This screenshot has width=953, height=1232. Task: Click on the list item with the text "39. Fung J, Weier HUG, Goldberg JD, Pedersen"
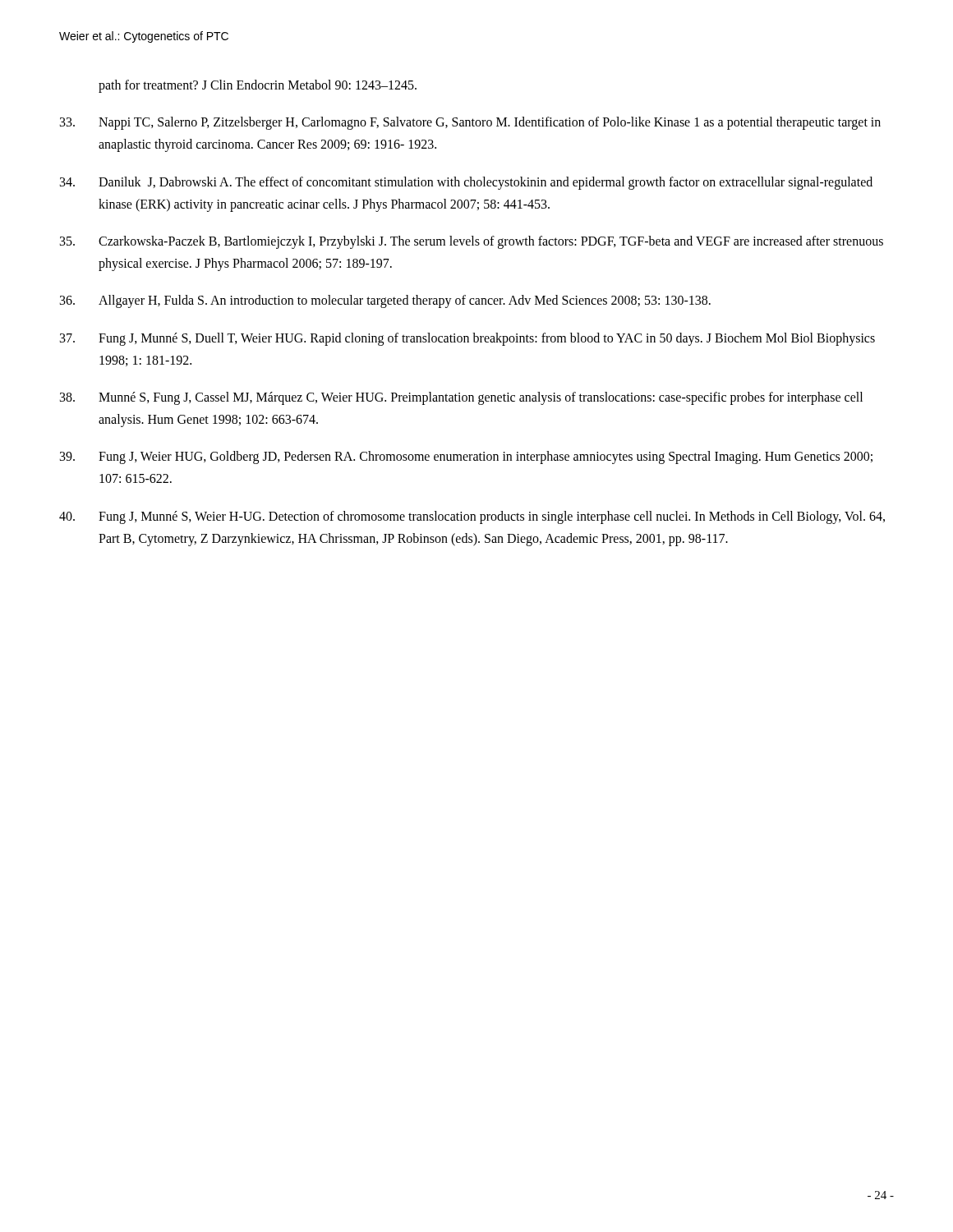click(476, 468)
